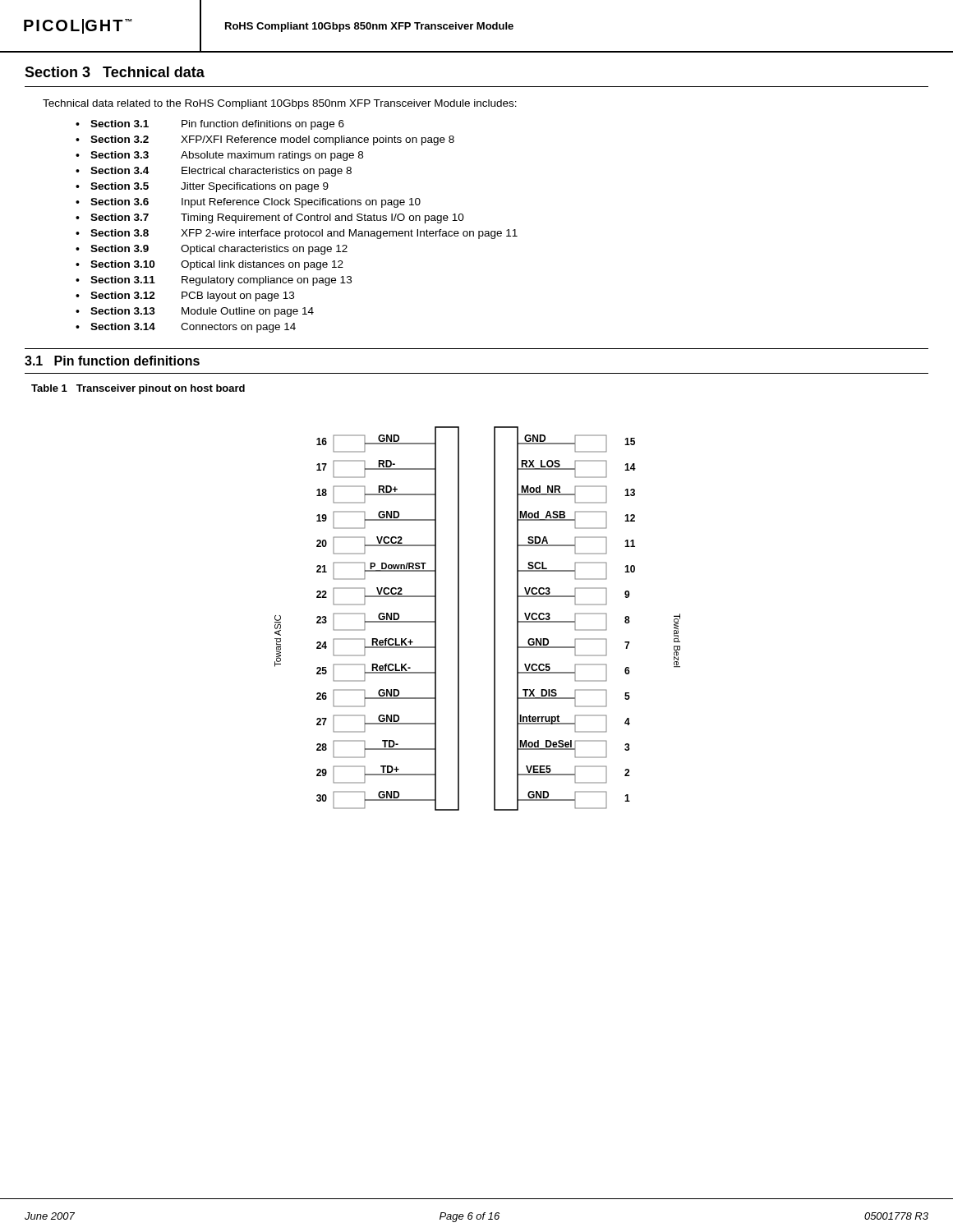
Task: Where is the passage that starts "• Section 3.10 Optical link distances on page"?
Action: click(210, 264)
